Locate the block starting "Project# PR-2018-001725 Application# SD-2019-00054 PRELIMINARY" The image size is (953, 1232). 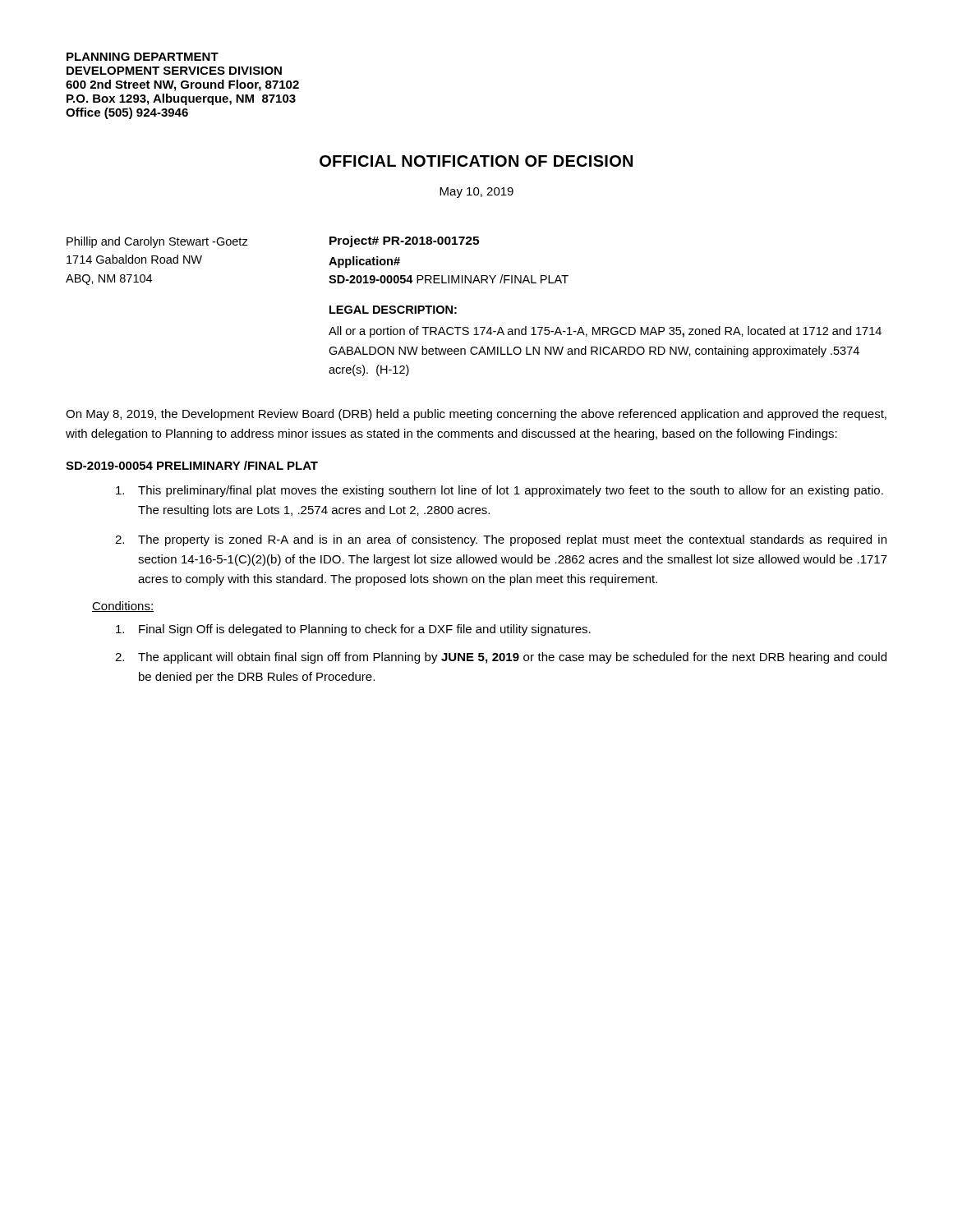click(404, 241)
